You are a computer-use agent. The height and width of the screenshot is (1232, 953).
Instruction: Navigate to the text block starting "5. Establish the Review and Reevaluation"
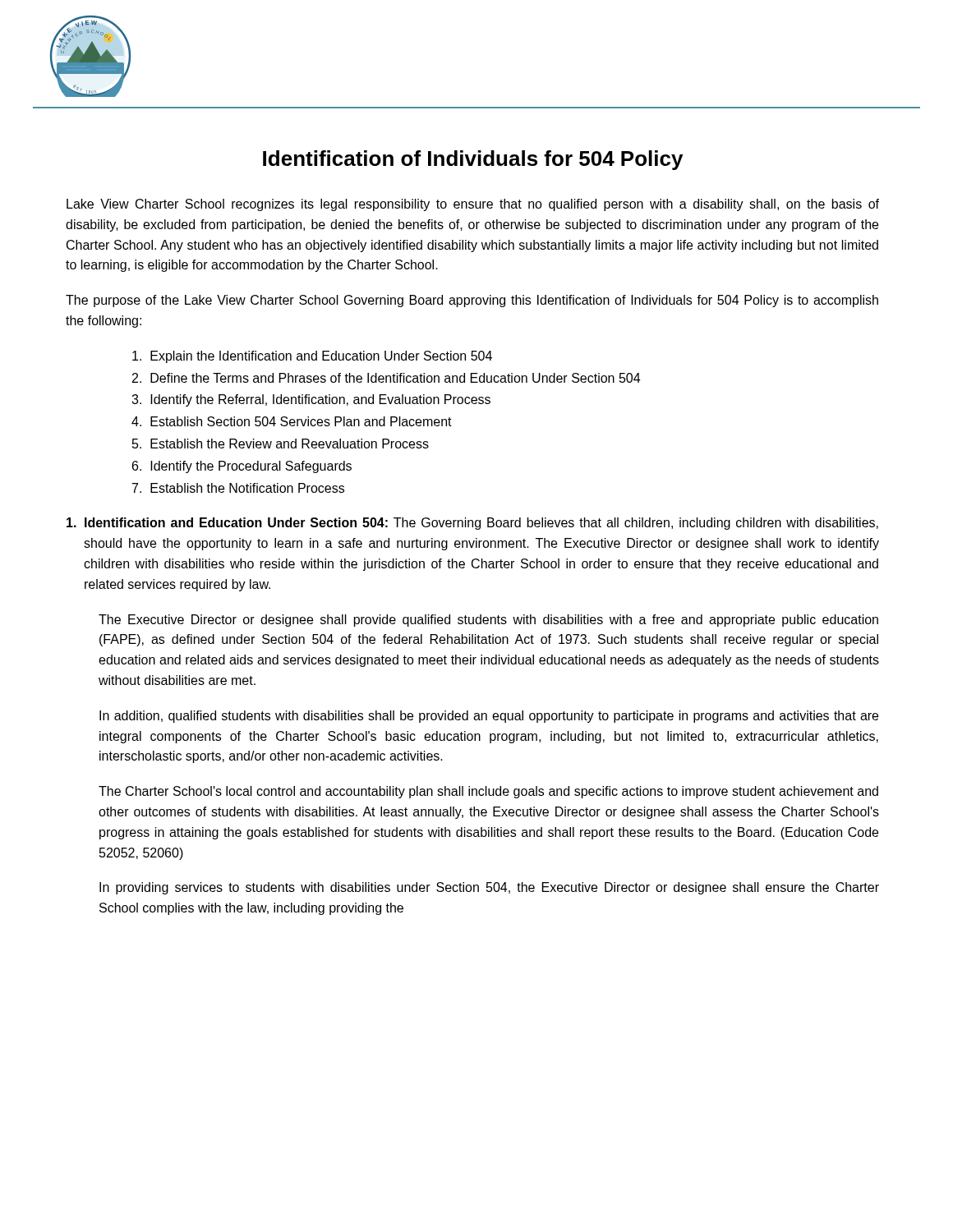pos(280,444)
